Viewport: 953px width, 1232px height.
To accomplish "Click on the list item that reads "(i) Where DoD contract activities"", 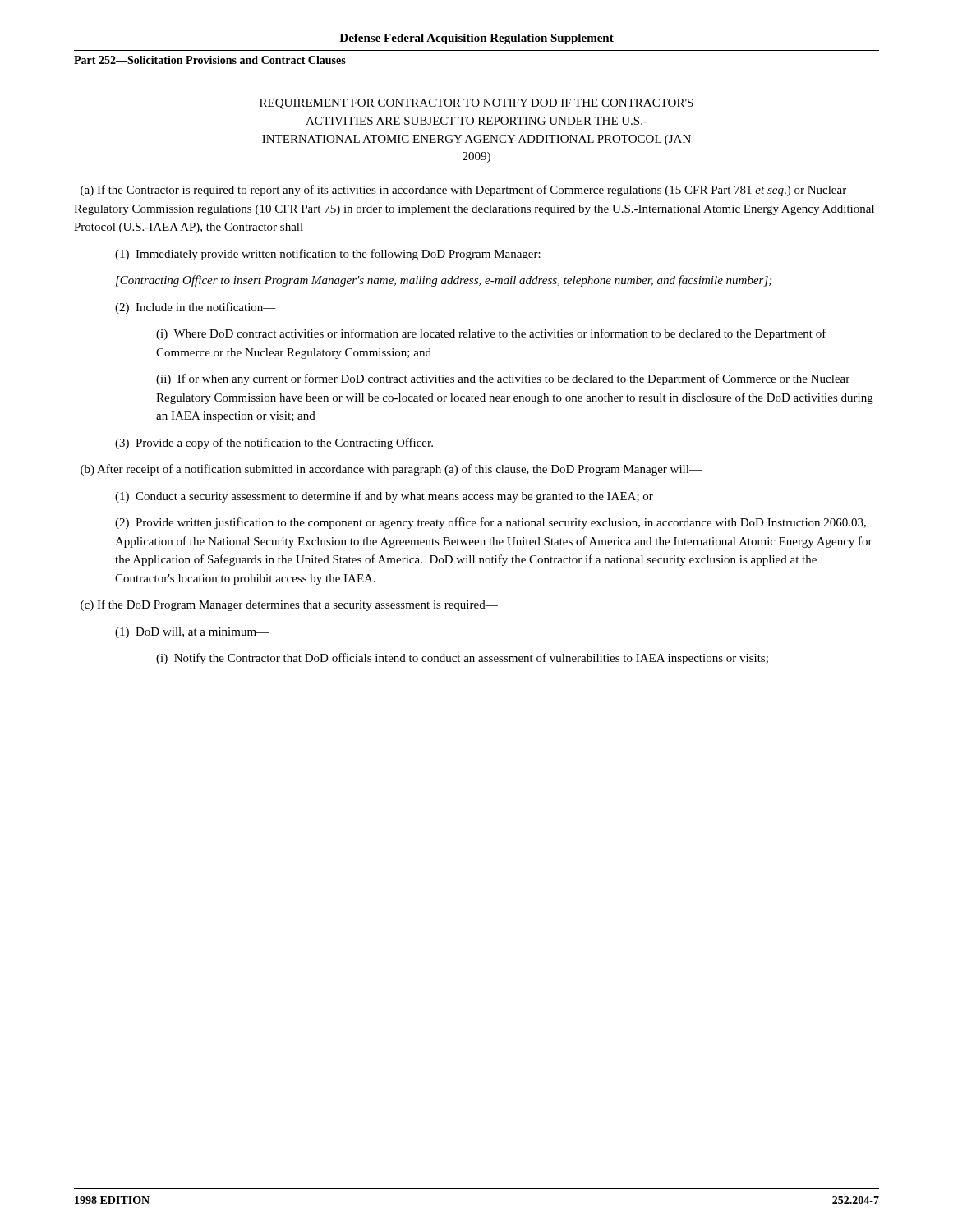I will click(x=491, y=343).
